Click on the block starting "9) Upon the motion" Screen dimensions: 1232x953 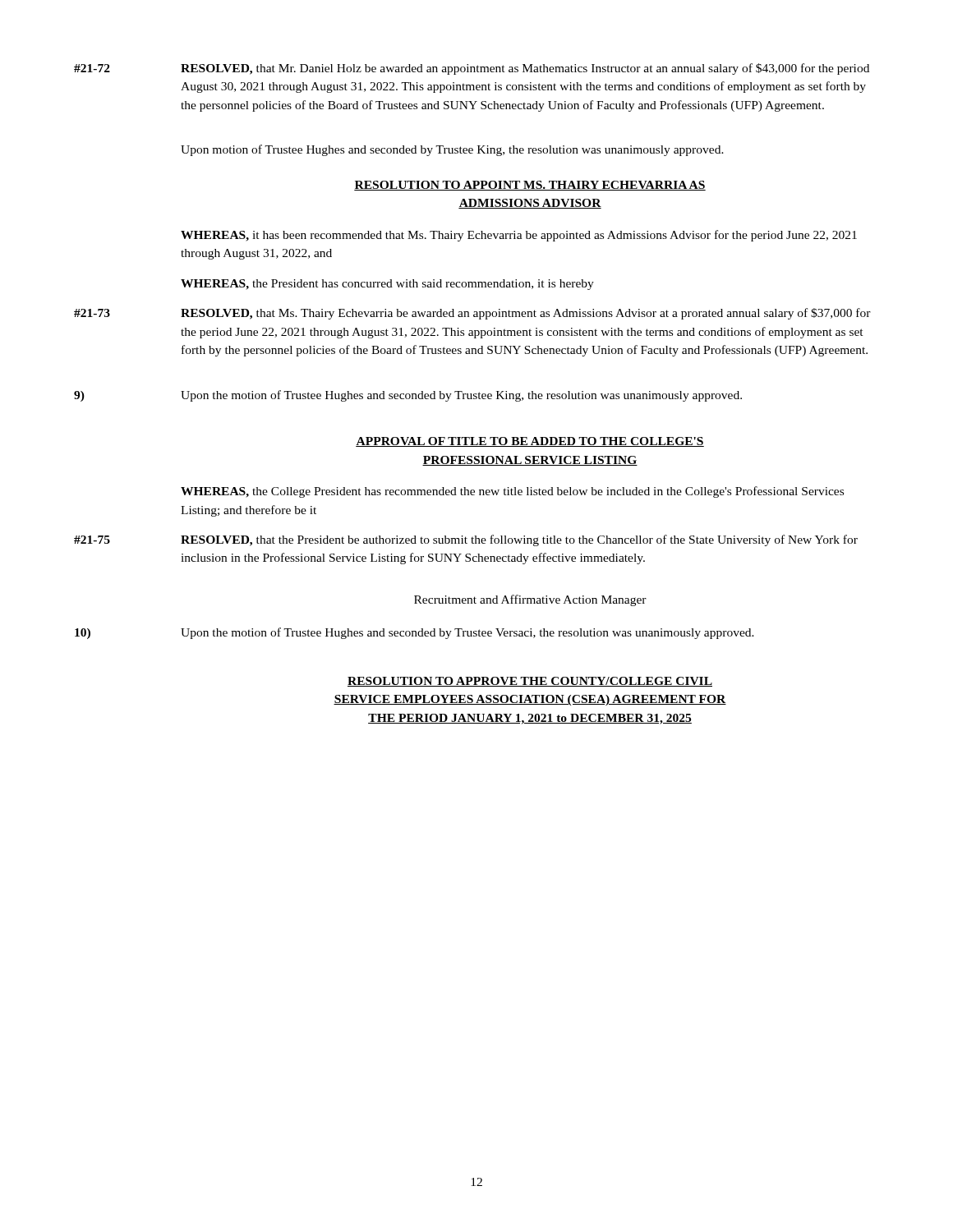(x=476, y=401)
